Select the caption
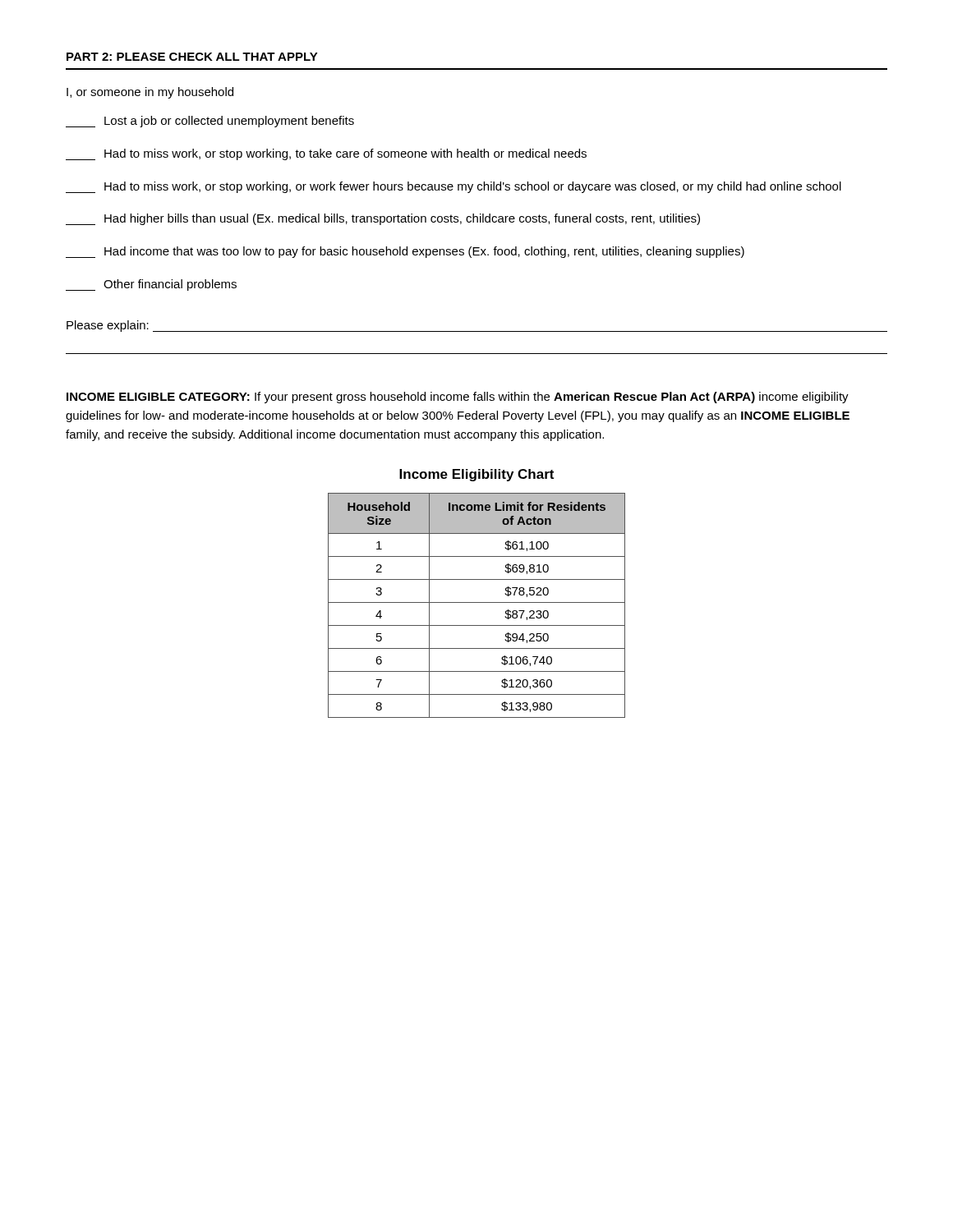The height and width of the screenshot is (1232, 953). click(476, 475)
